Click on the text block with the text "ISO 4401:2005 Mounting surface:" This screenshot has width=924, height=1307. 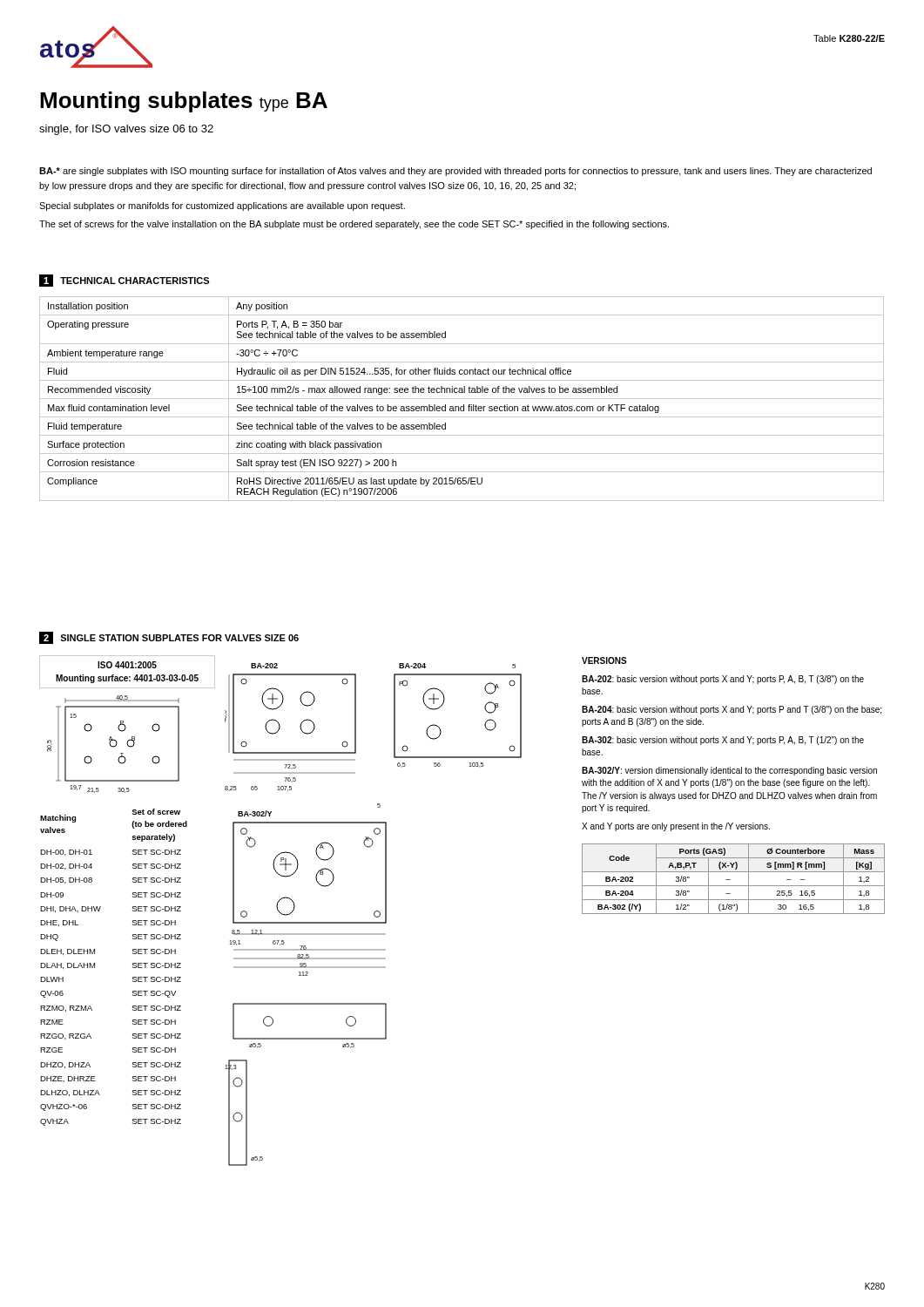click(x=127, y=672)
